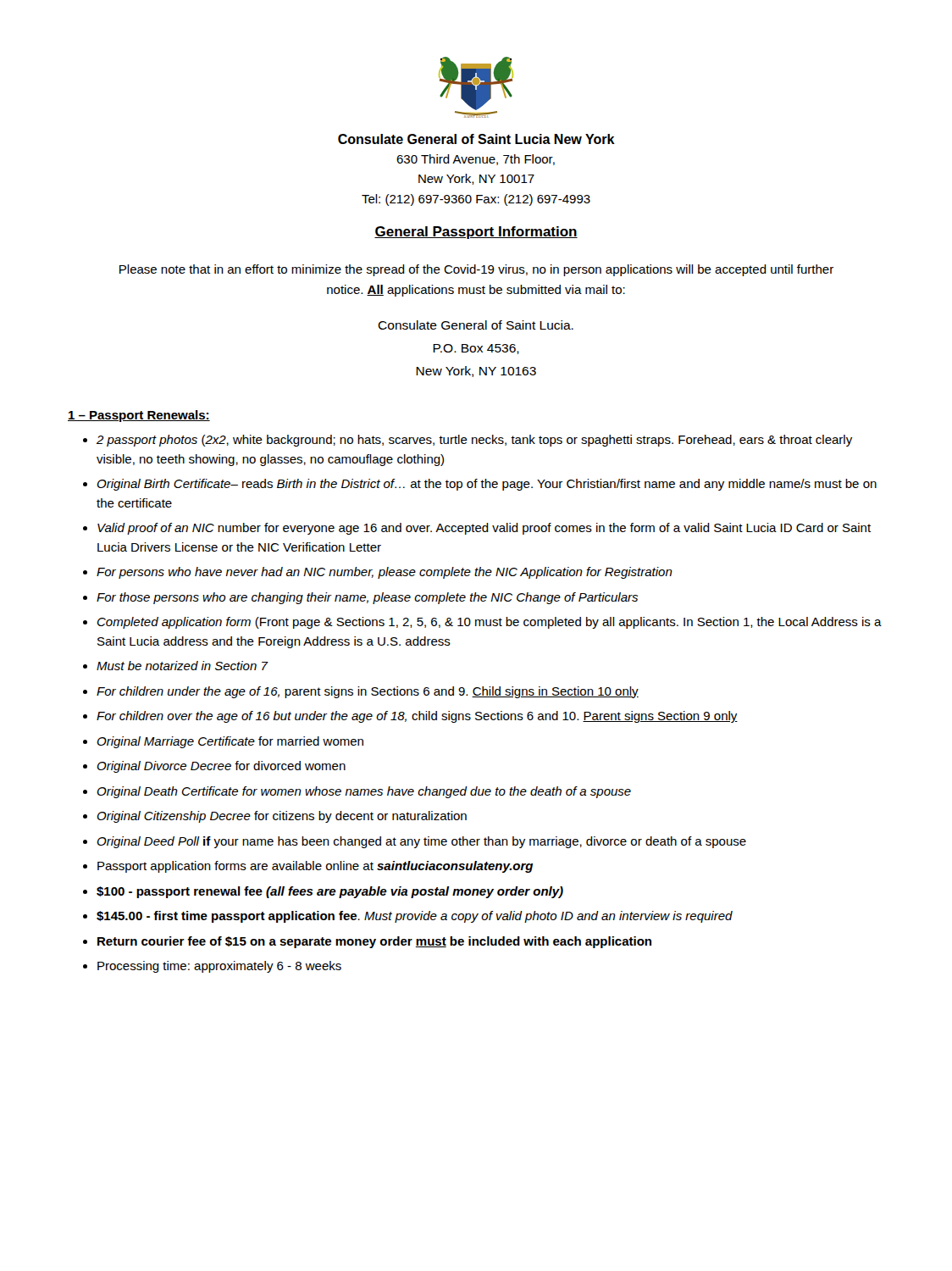Screen dimensions: 1271x952
Task: Locate the block of text that opens with "For persons who have"
Action: click(384, 572)
